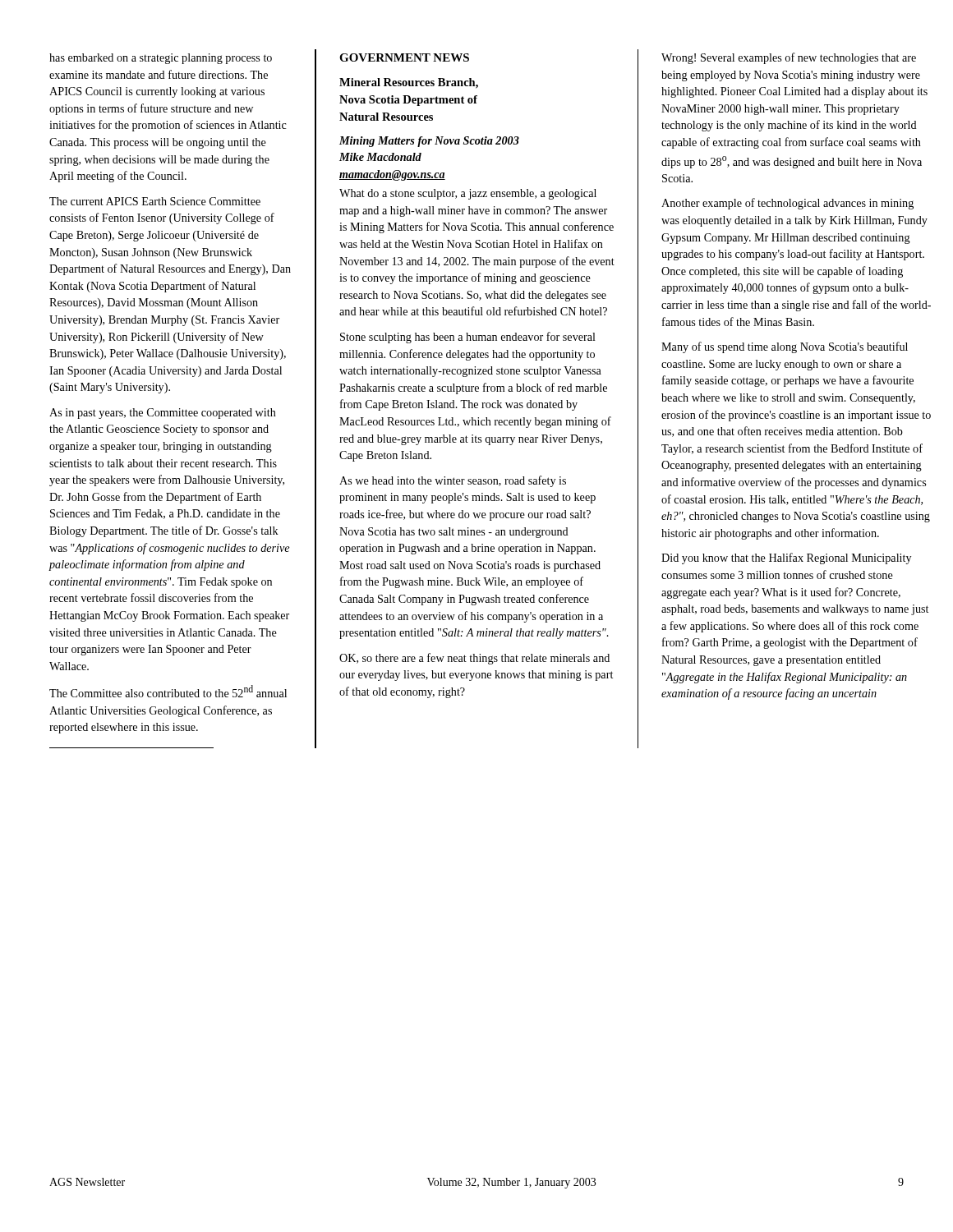Navigate to the block starting "has embarked on a strategic planning process to"

tap(170, 393)
